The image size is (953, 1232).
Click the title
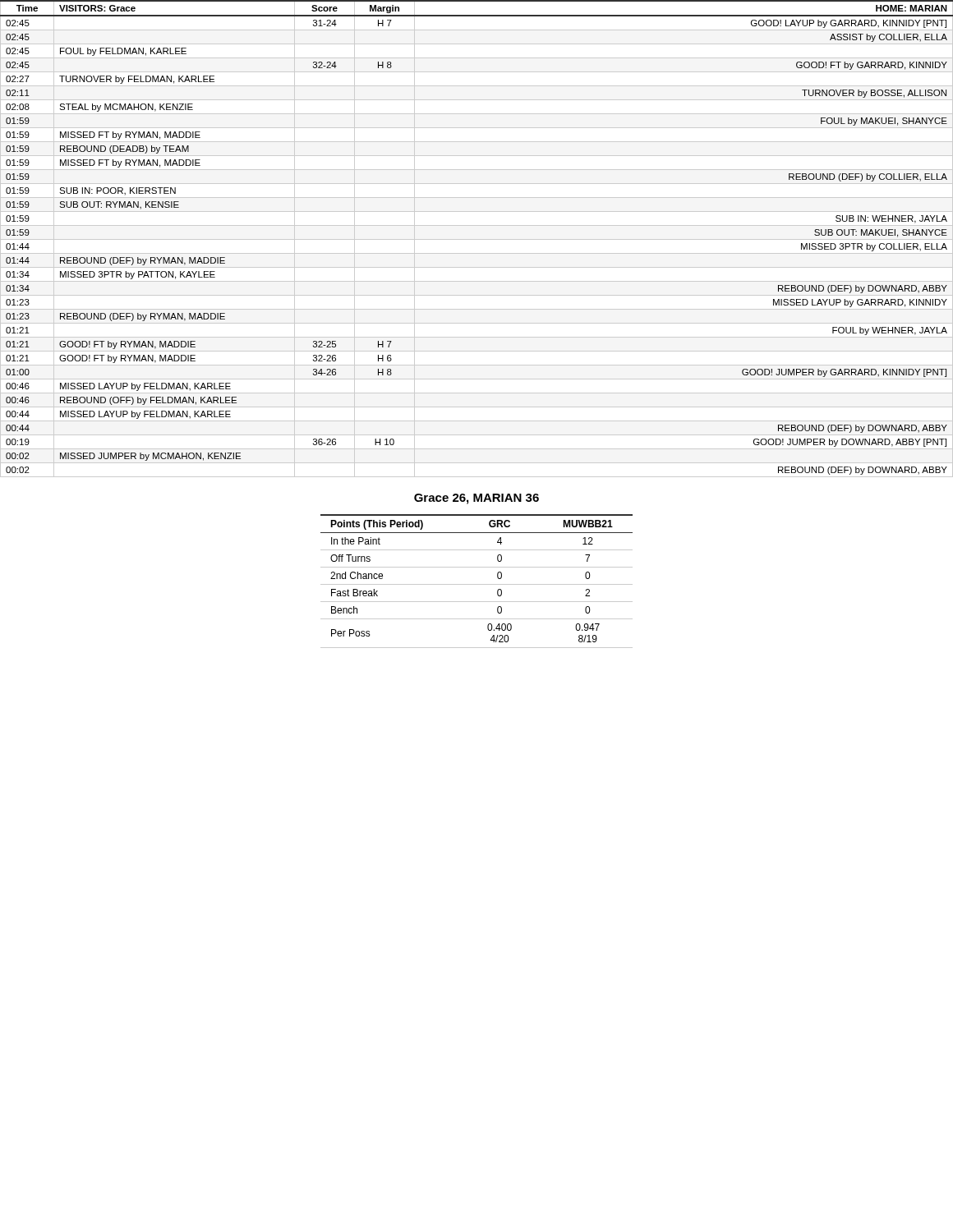point(476,497)
